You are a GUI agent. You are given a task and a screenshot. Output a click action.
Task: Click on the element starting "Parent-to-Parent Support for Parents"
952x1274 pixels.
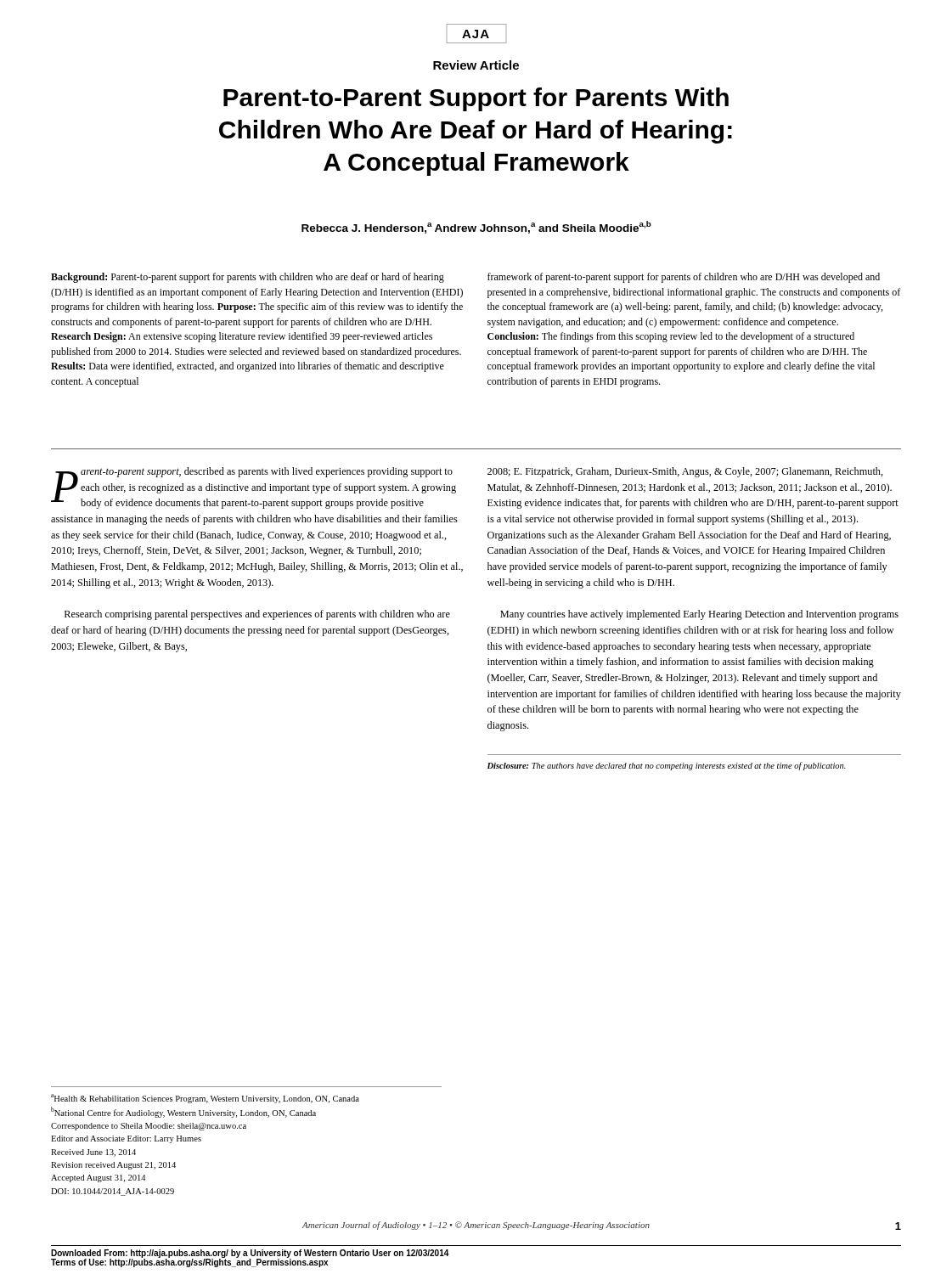[476, 129]
